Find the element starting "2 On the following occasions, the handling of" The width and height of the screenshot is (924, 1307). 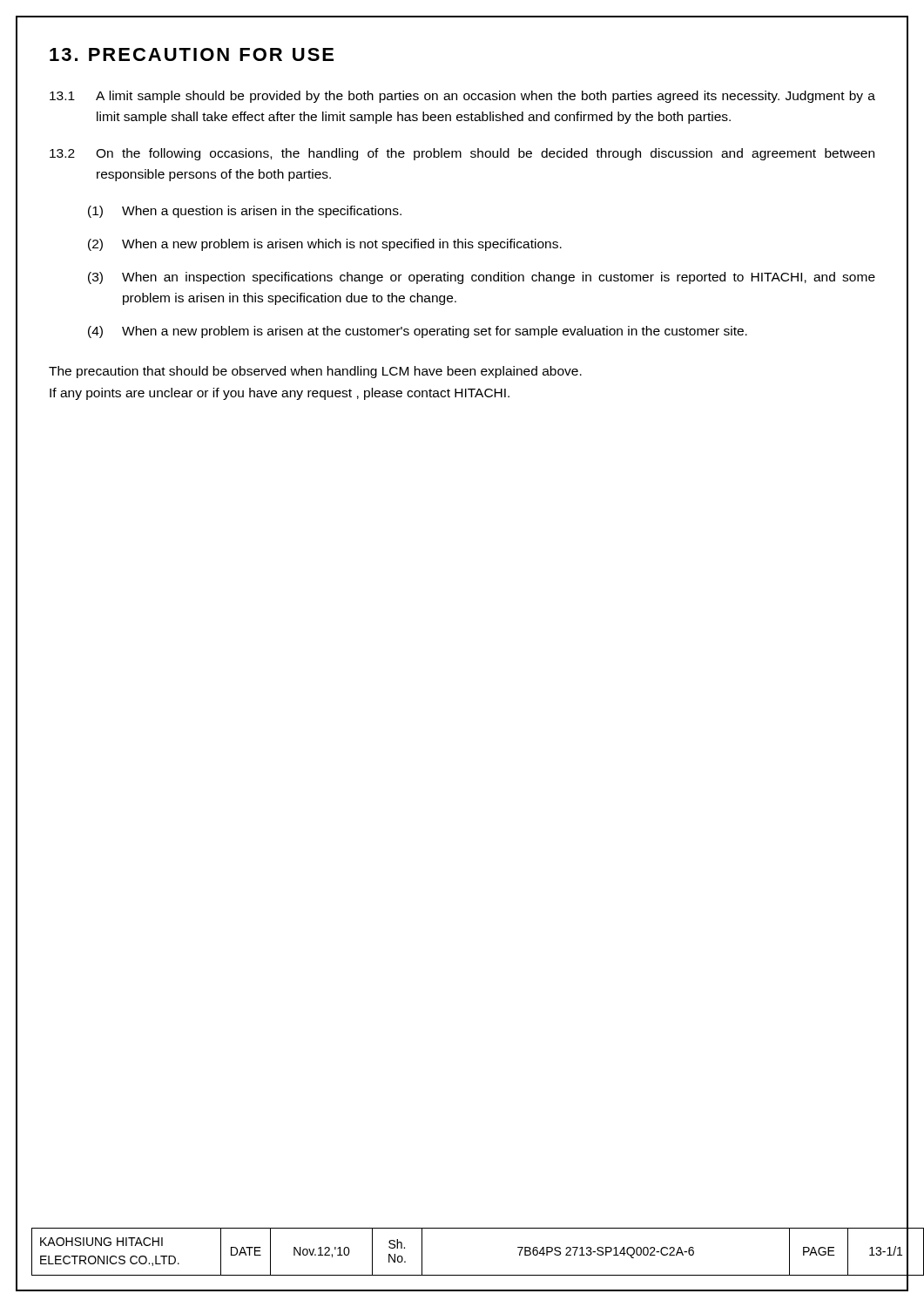[x=462, y=164]
